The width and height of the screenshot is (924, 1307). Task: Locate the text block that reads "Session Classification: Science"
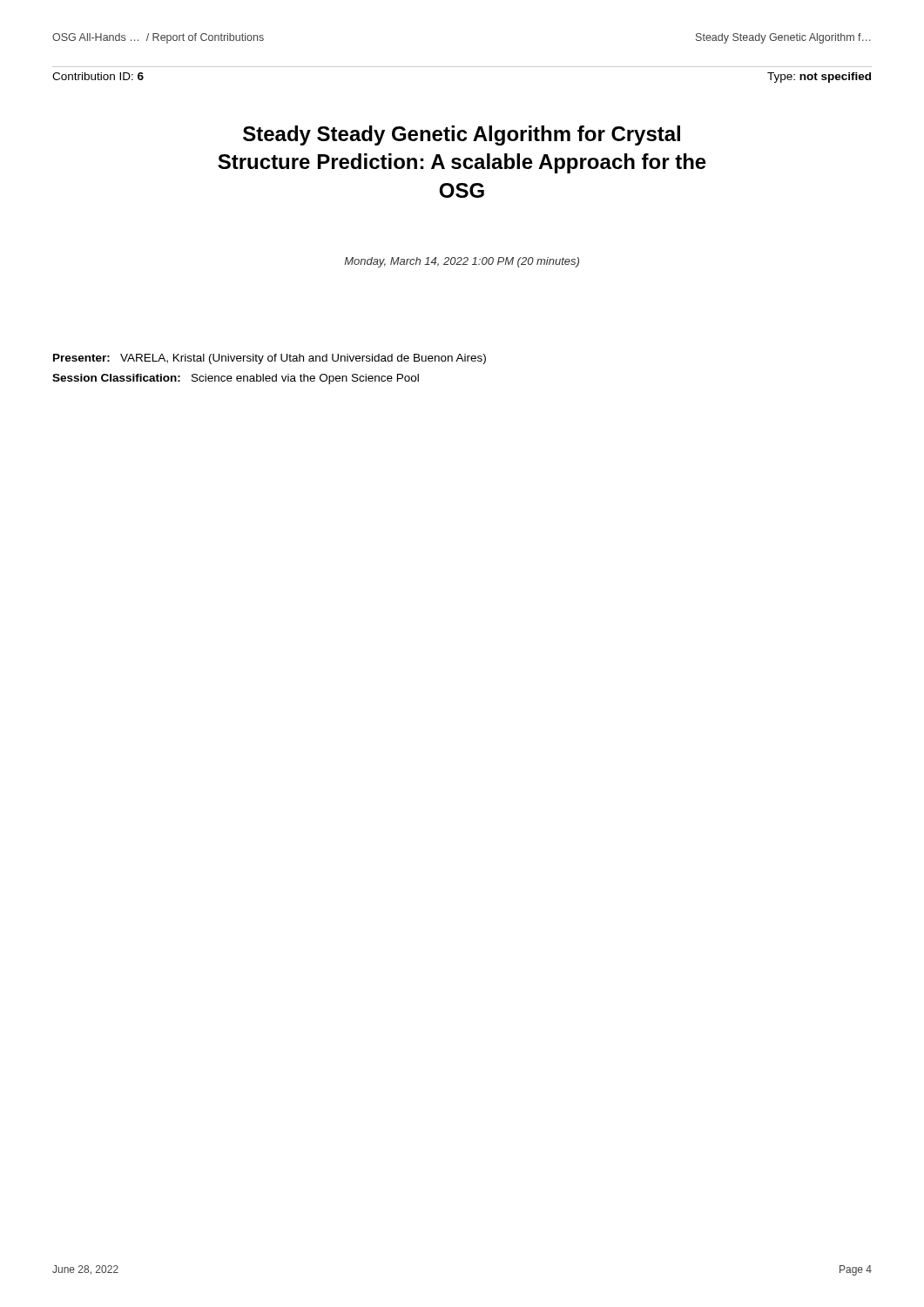pos(236,378)
